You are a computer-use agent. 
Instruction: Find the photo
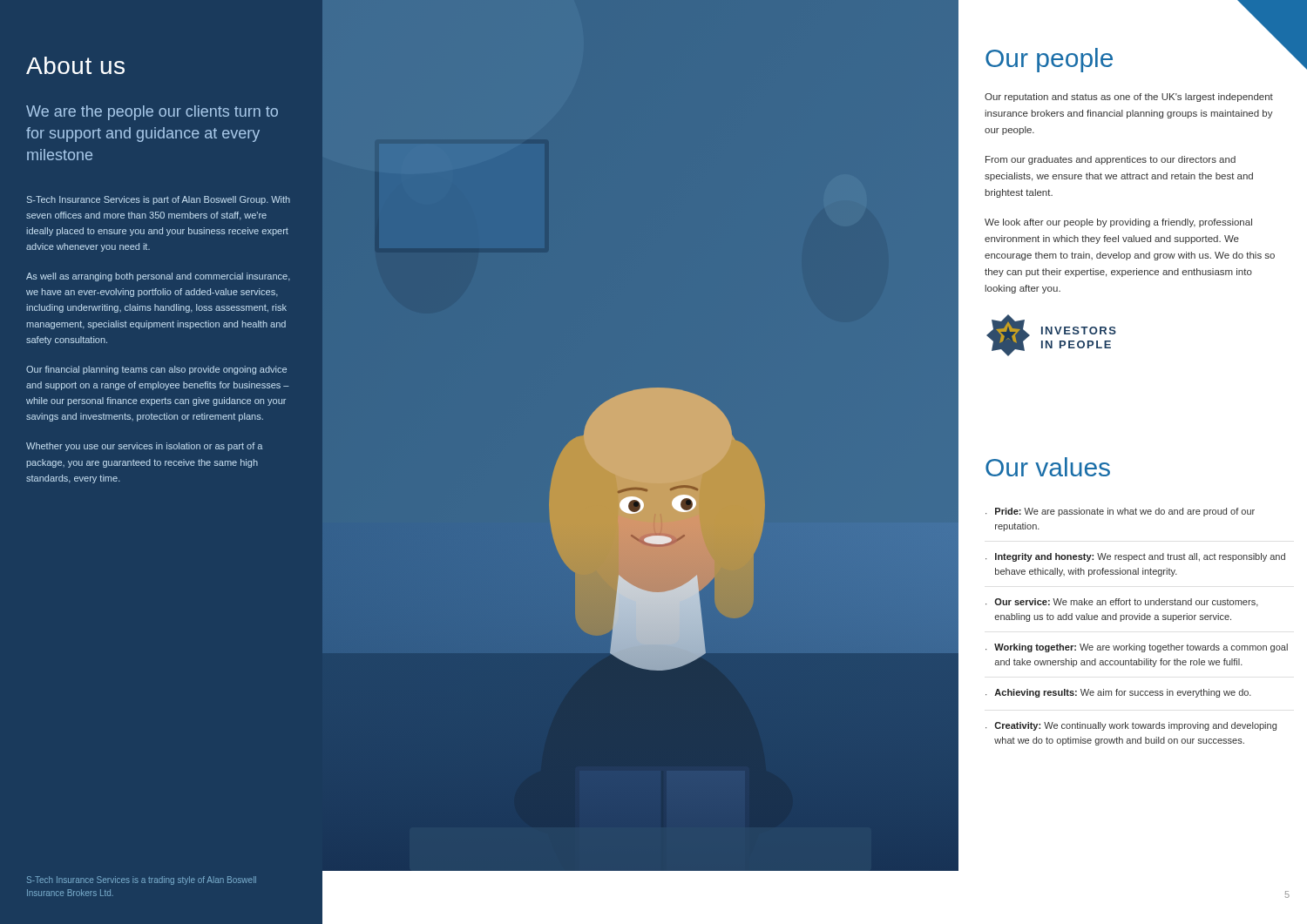tap(640, 435)
